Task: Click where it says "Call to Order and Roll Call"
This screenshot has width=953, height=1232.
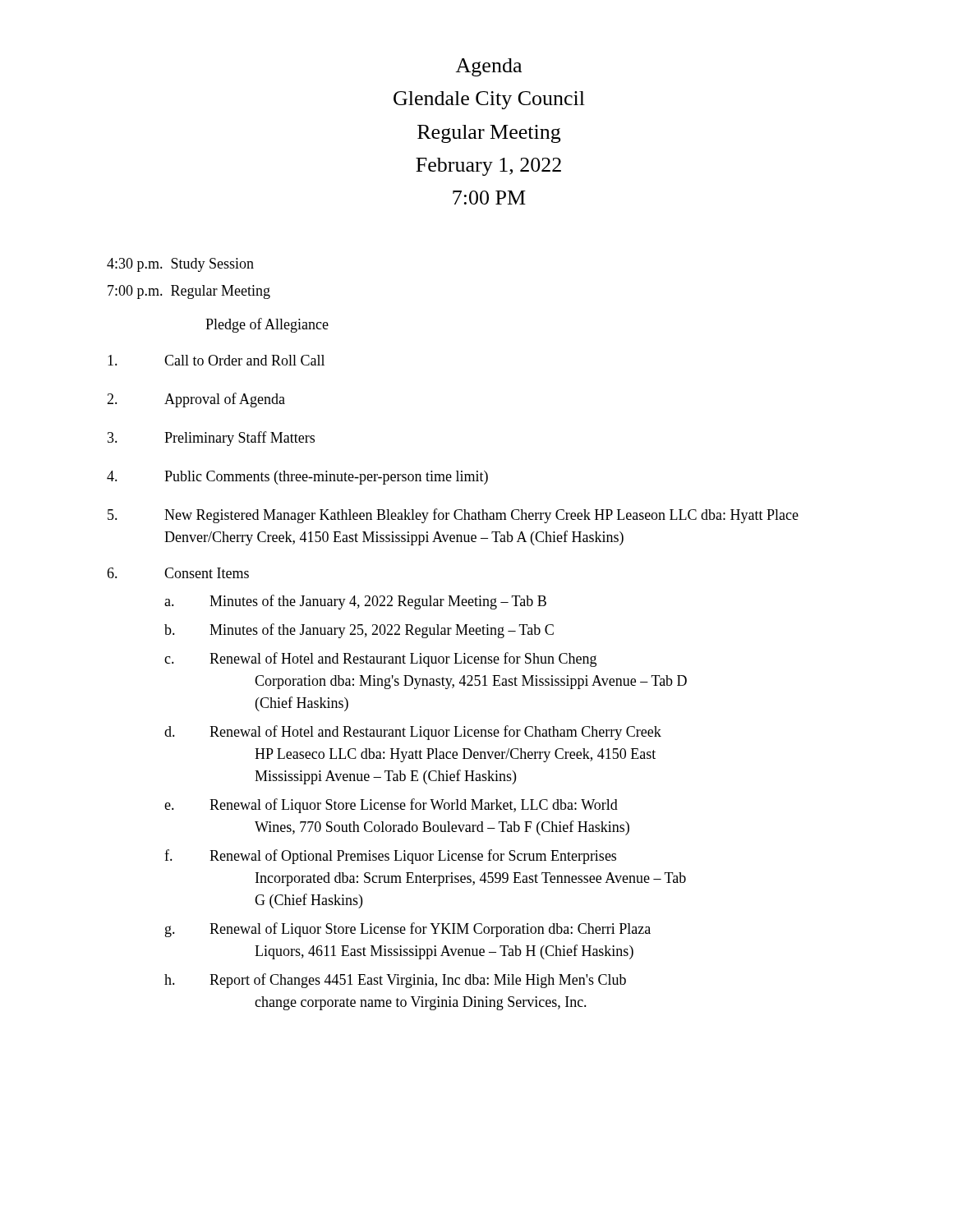Action: (216, 360)
